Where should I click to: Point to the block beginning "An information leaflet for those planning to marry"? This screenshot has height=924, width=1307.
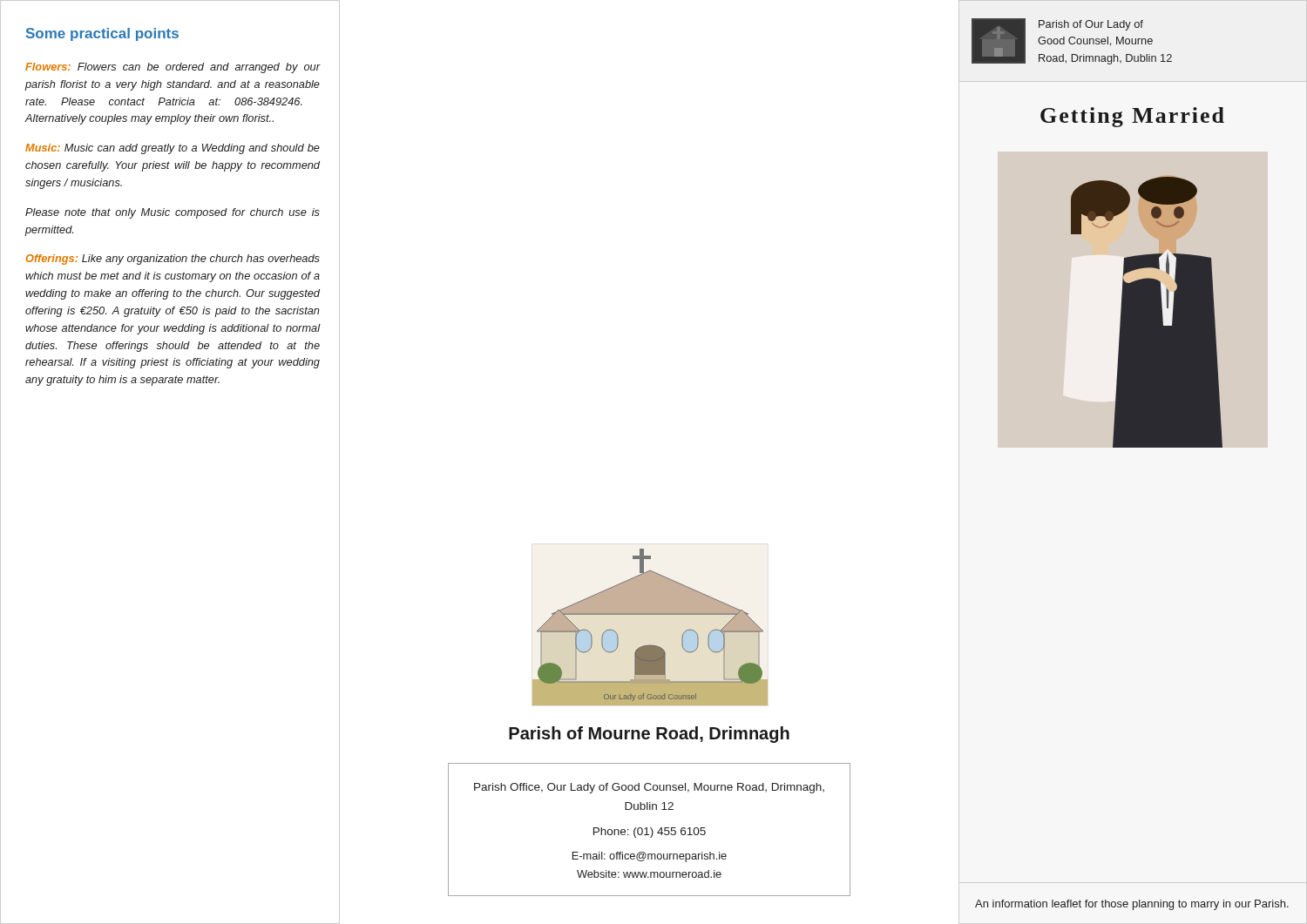(x=1132, y=903)
